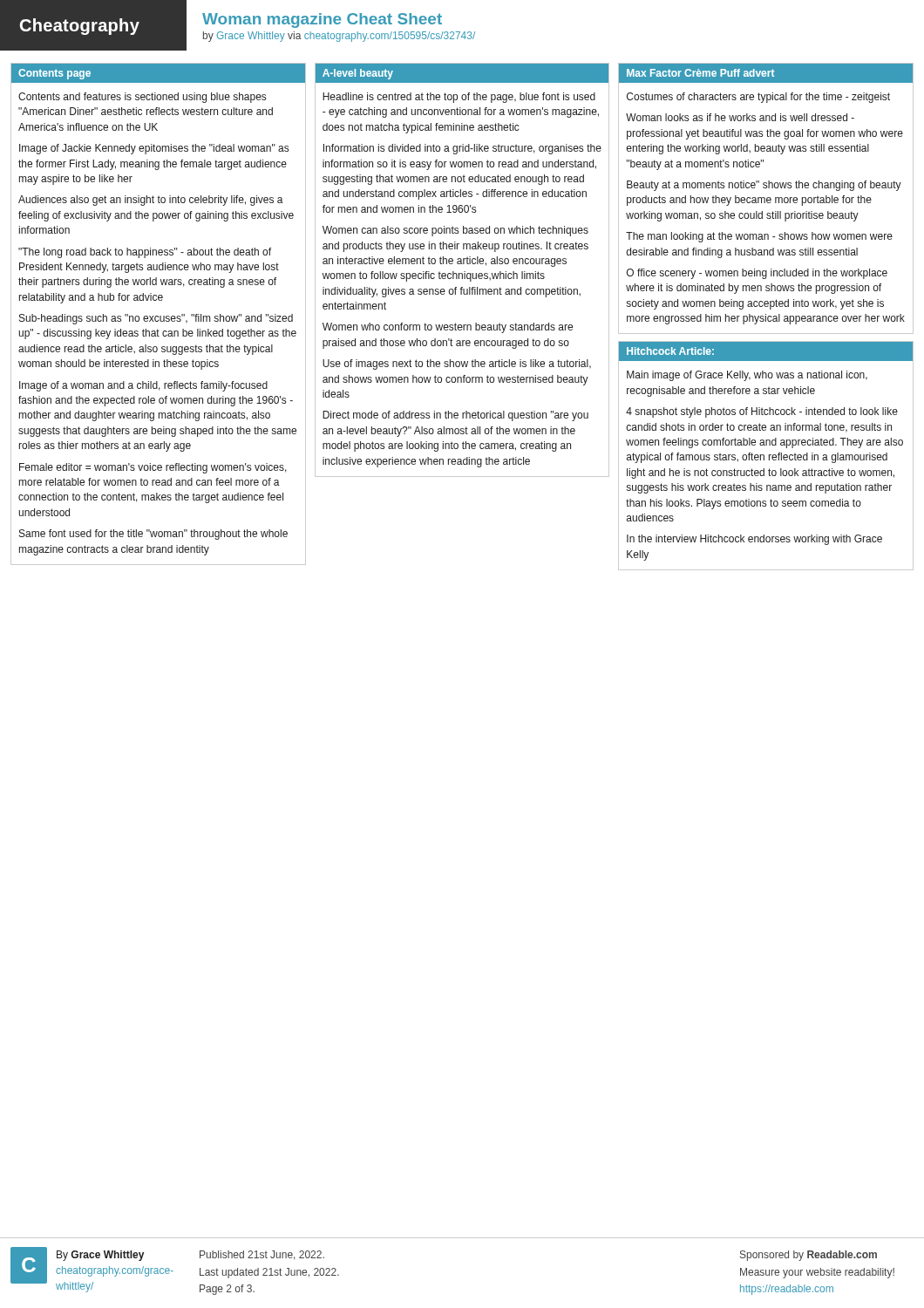Select the region starting "Audiences also get an insight to into celebrity"

pyautogui.click(x=156, y=215)
